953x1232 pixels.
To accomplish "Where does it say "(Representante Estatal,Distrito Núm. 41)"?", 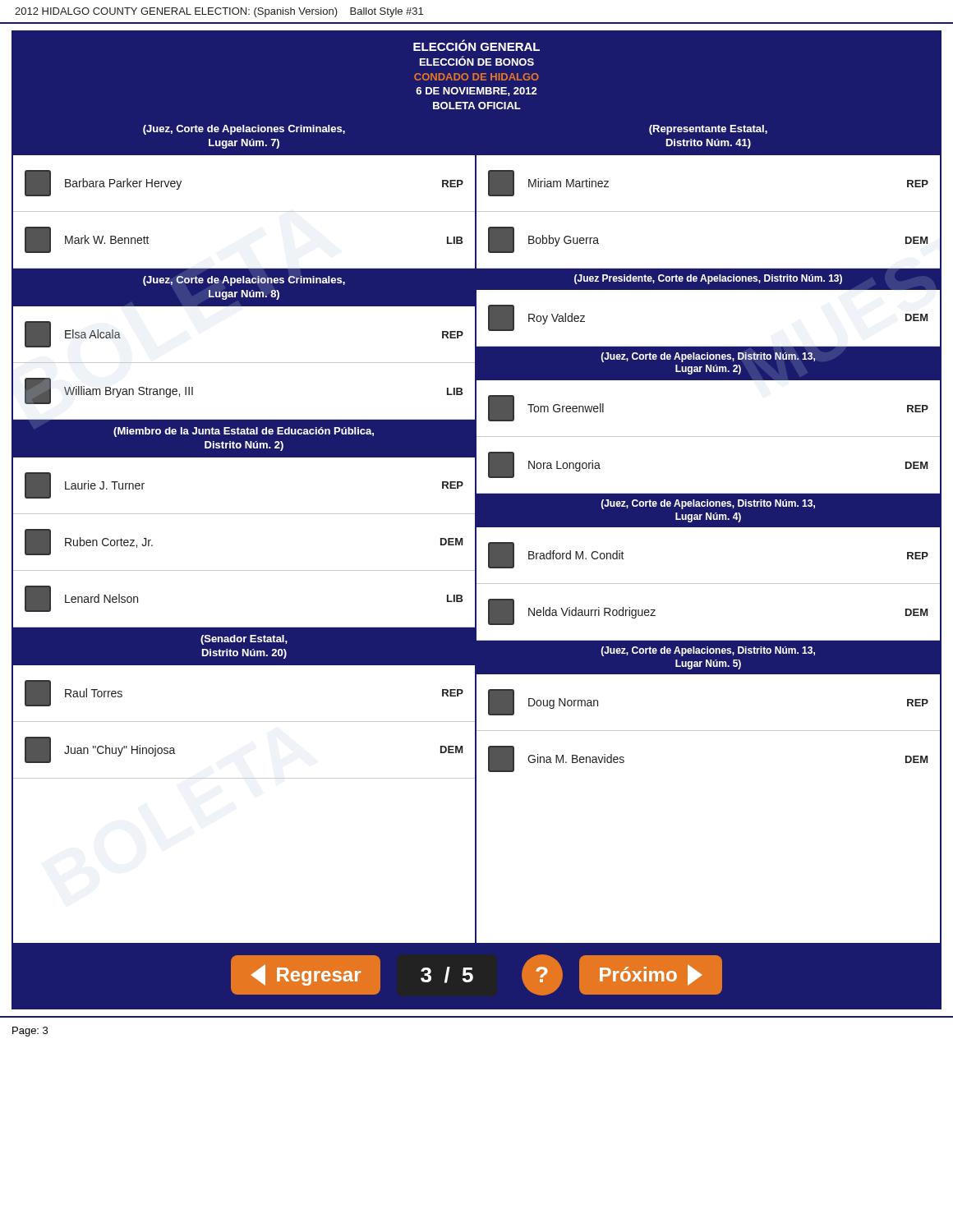I will [708, 136].
